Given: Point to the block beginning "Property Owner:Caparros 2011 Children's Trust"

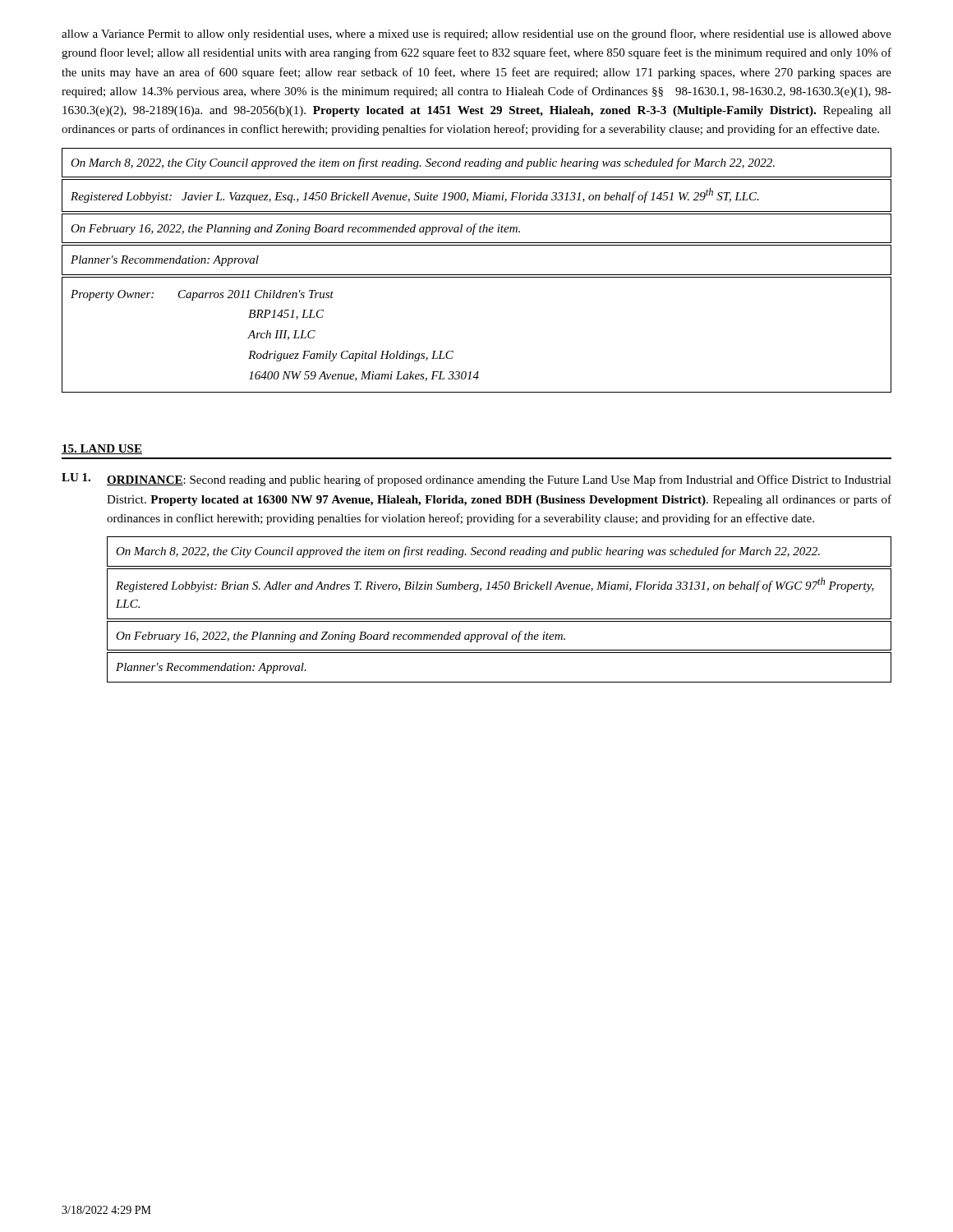Looking at the screenshot, I should click(275, 334).
